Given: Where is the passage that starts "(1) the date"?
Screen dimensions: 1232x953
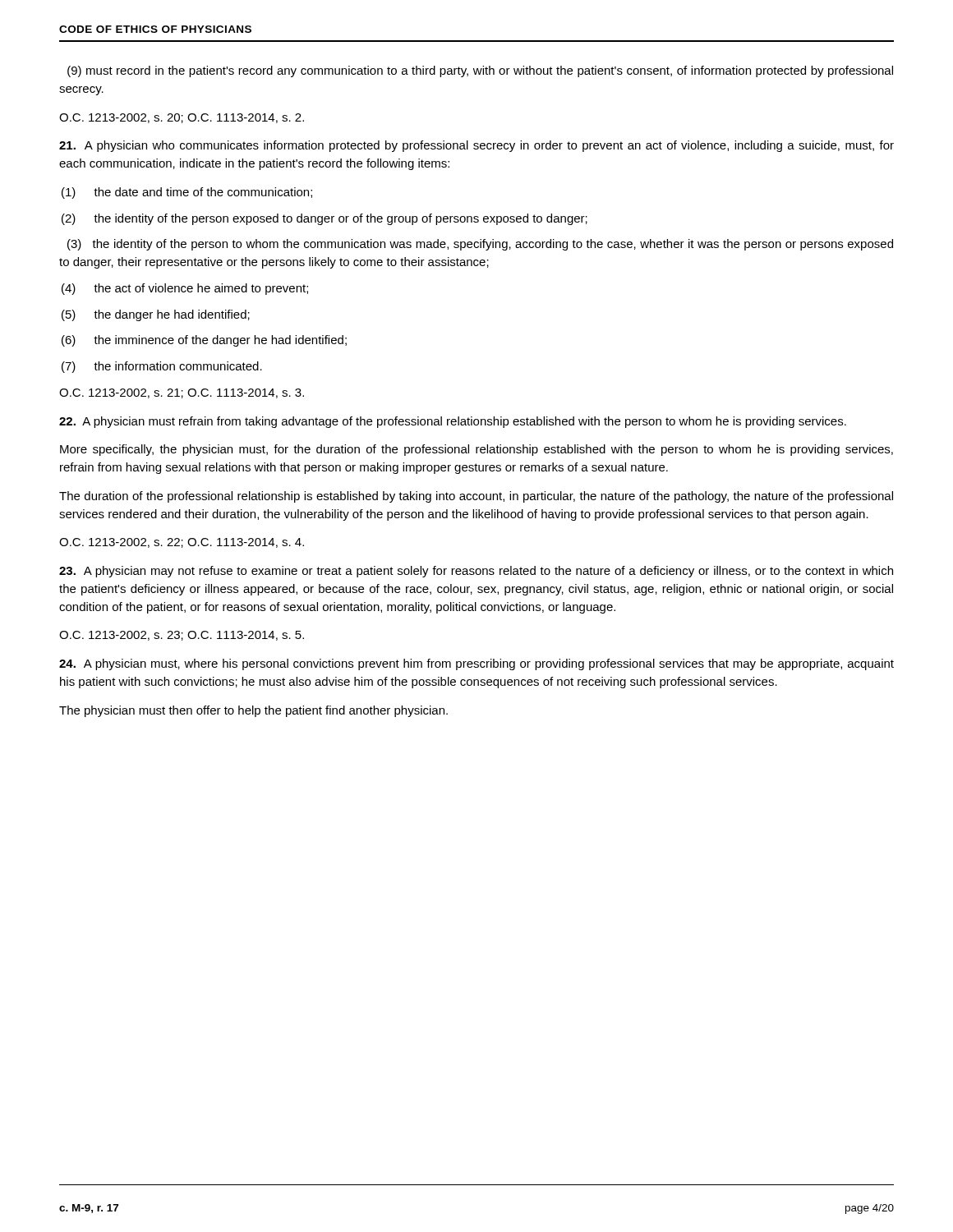Looking at the screenshot, I should 187,192.
